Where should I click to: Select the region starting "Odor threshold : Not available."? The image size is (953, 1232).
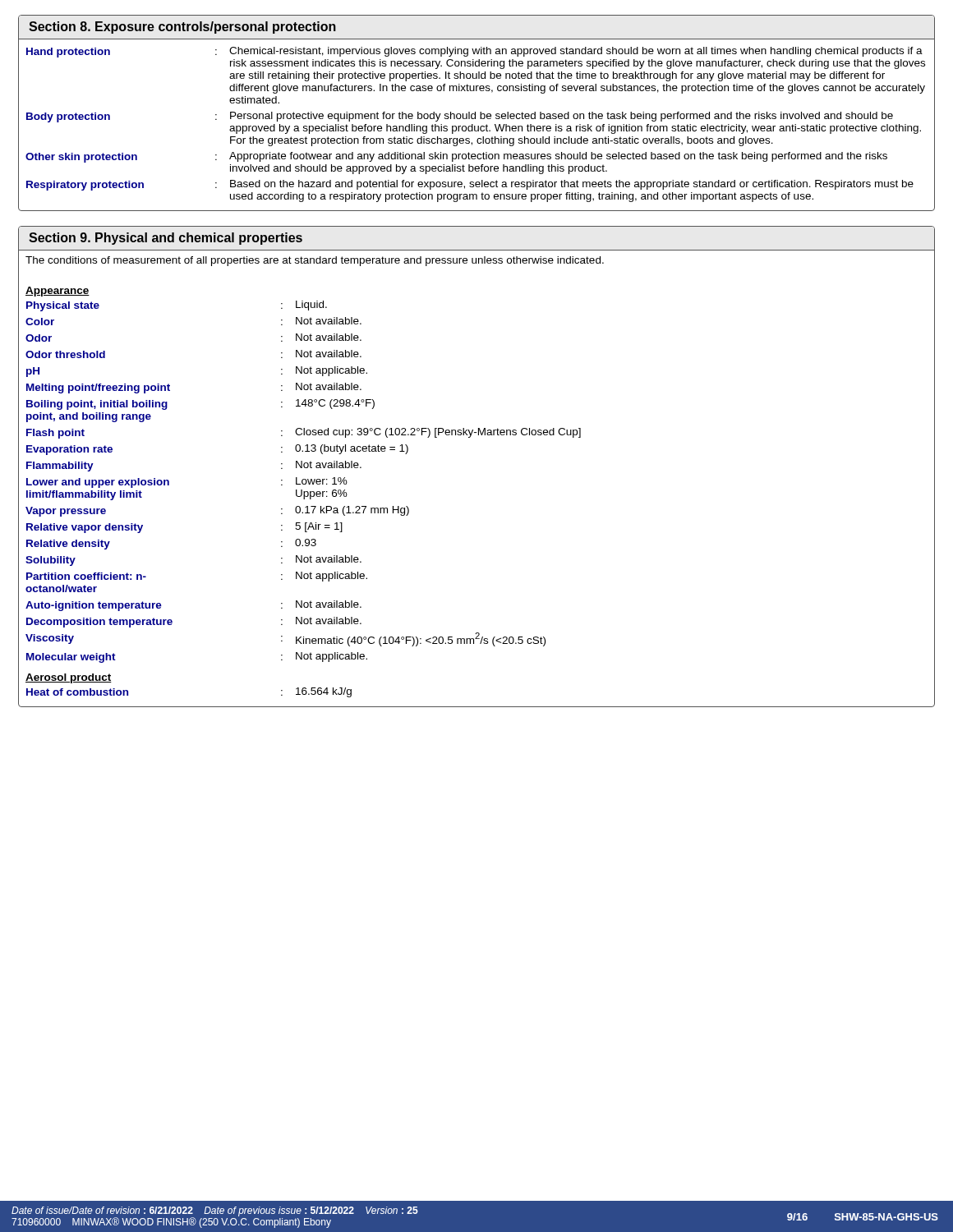pos(60,354)
